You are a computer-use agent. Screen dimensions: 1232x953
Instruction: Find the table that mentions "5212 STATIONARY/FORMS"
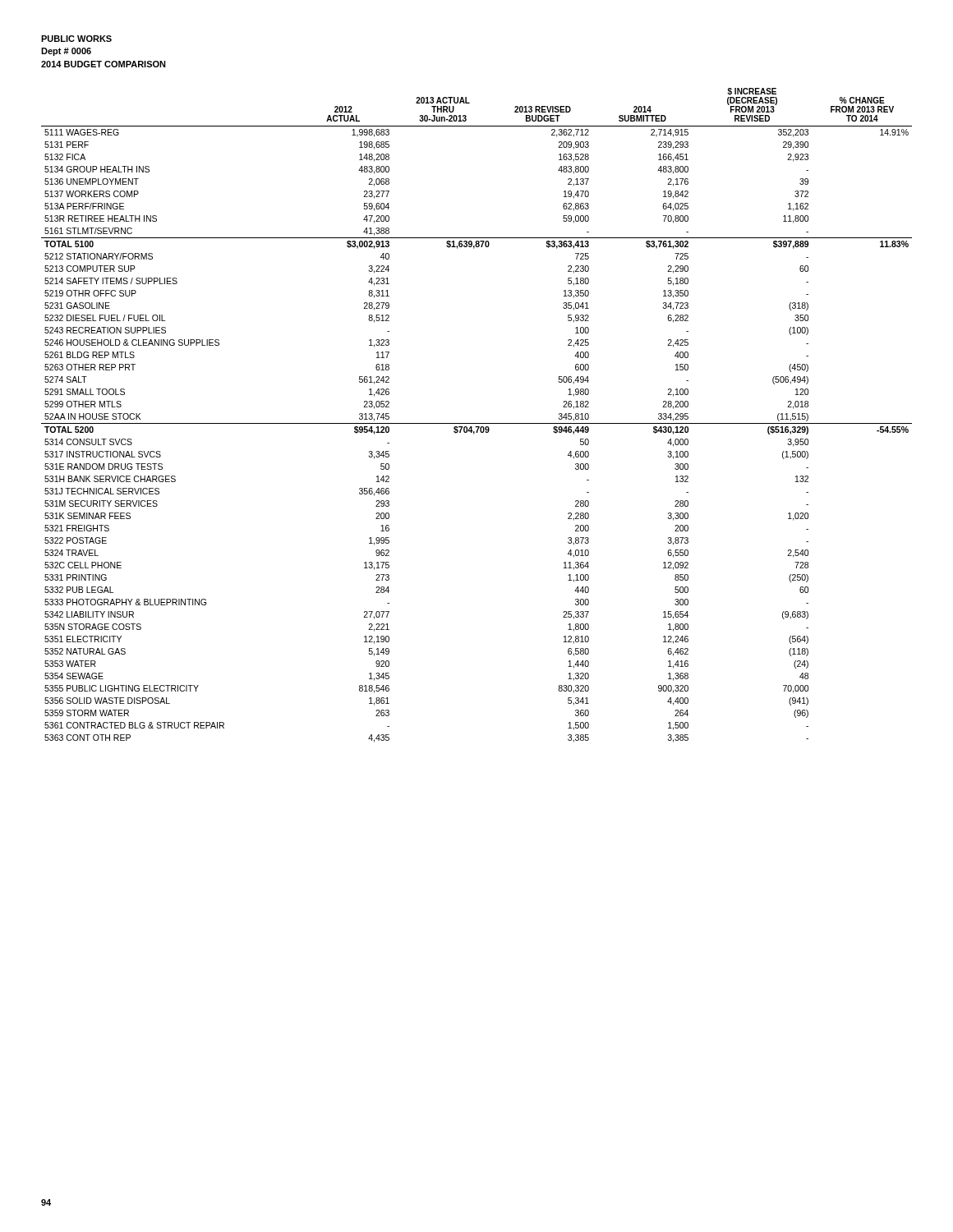click(x=476, y=415)
